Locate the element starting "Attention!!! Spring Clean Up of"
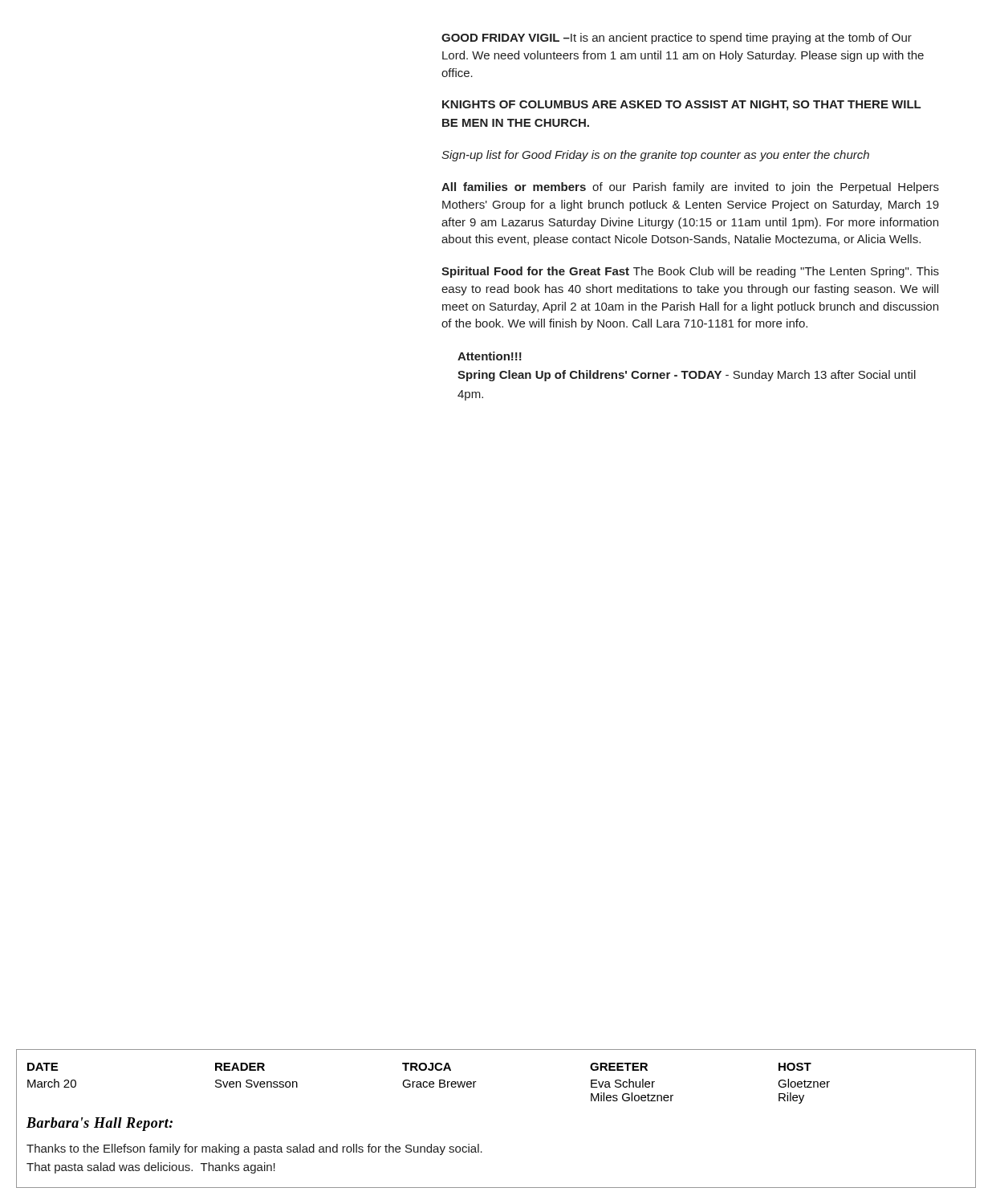The image size is (992, 1204). [687, 375]
